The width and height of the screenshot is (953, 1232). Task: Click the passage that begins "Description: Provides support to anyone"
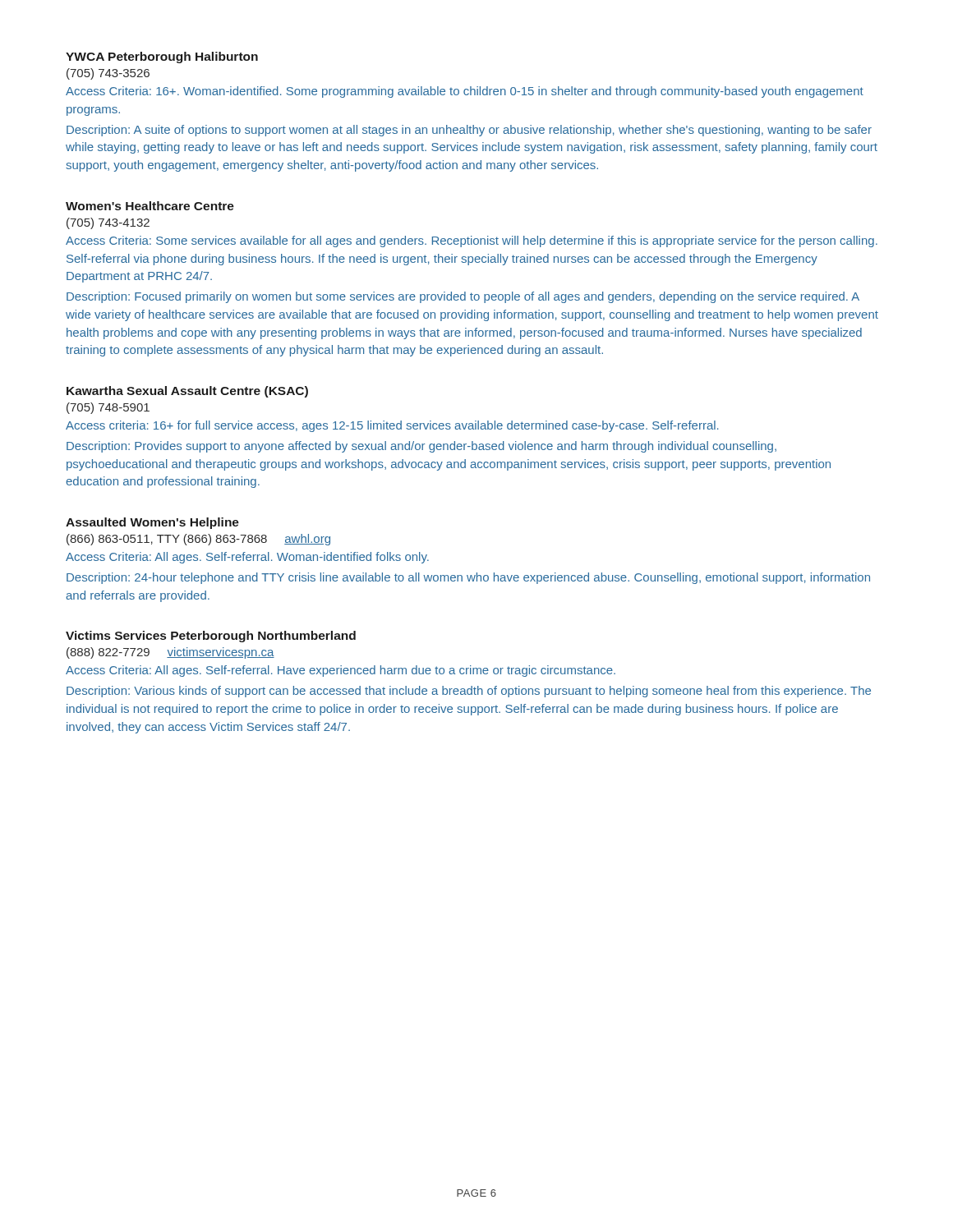click(x=449, y=463)
